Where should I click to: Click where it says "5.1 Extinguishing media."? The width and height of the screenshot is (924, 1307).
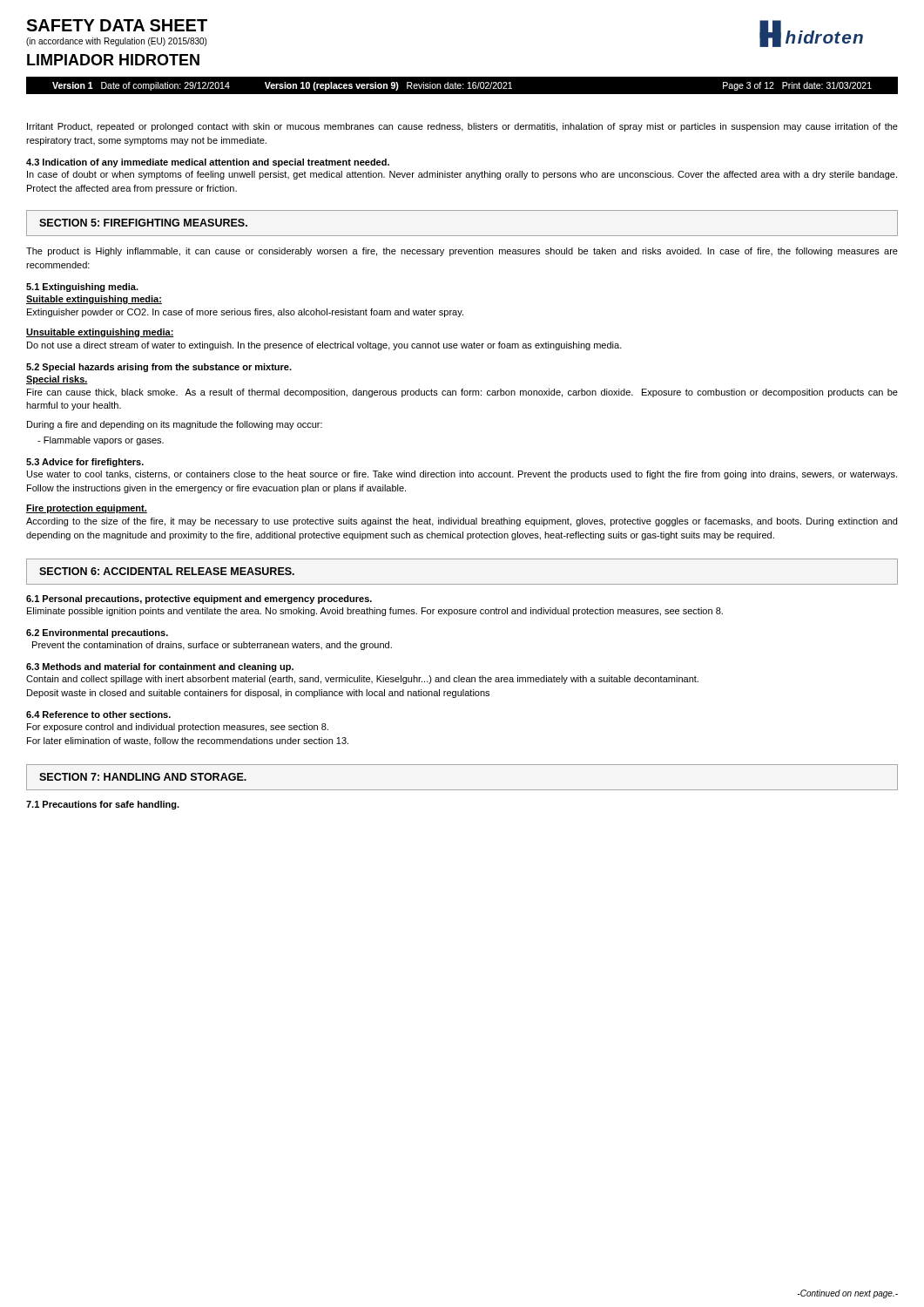pyautogui.click(x=82, y=286)
